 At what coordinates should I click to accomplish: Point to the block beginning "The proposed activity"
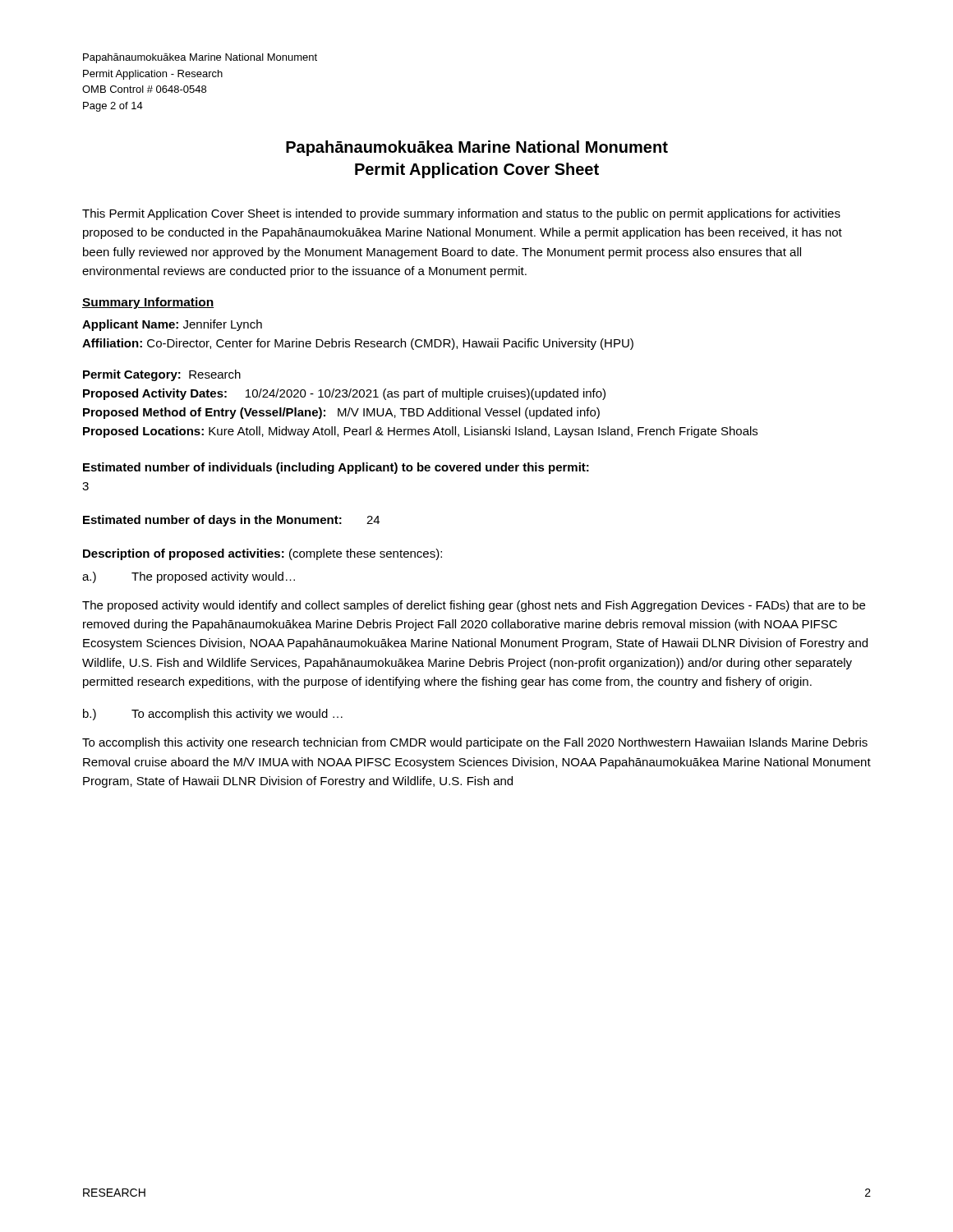475,643
